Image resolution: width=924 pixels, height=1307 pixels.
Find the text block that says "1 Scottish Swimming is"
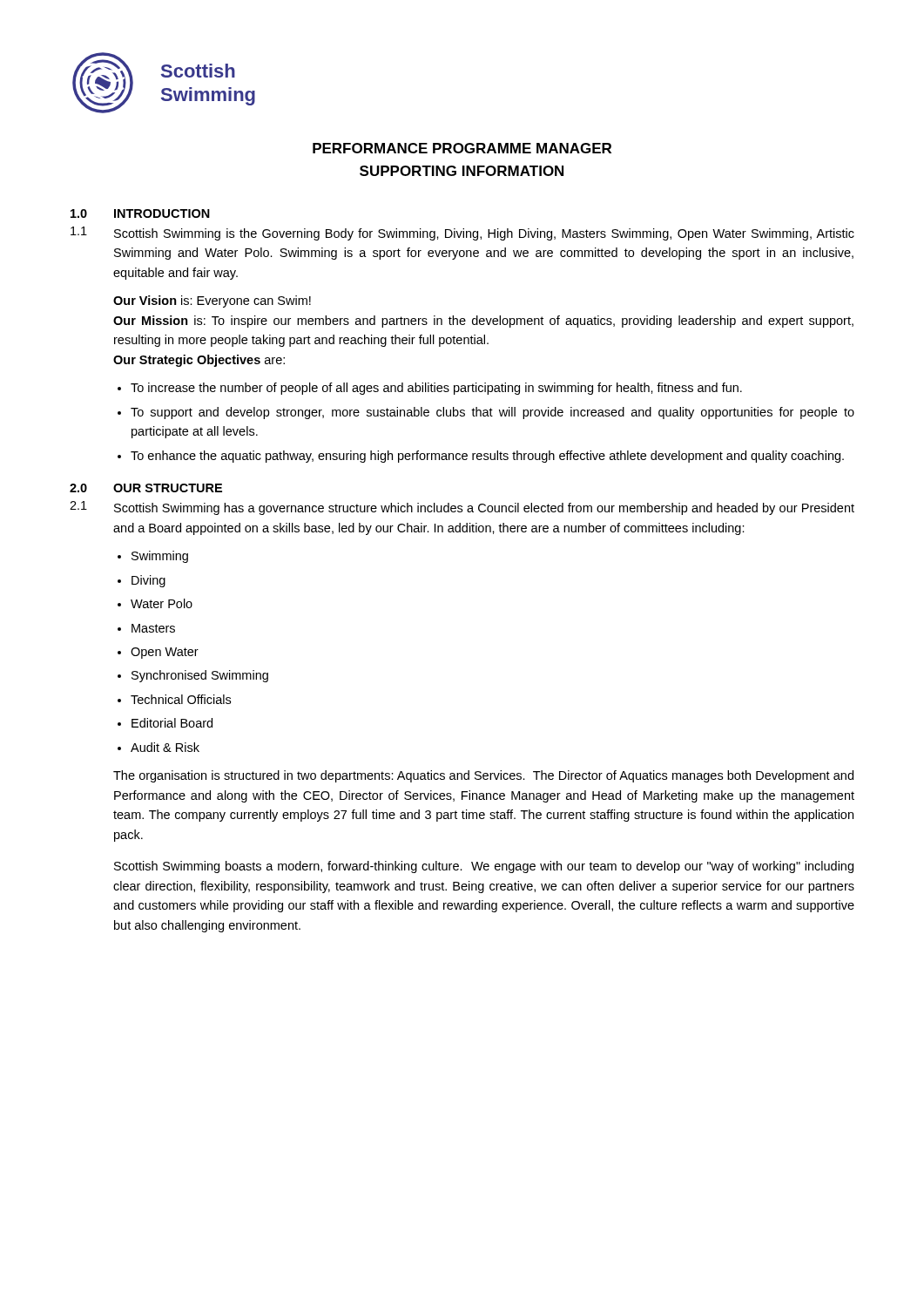[x=462, y=253]
